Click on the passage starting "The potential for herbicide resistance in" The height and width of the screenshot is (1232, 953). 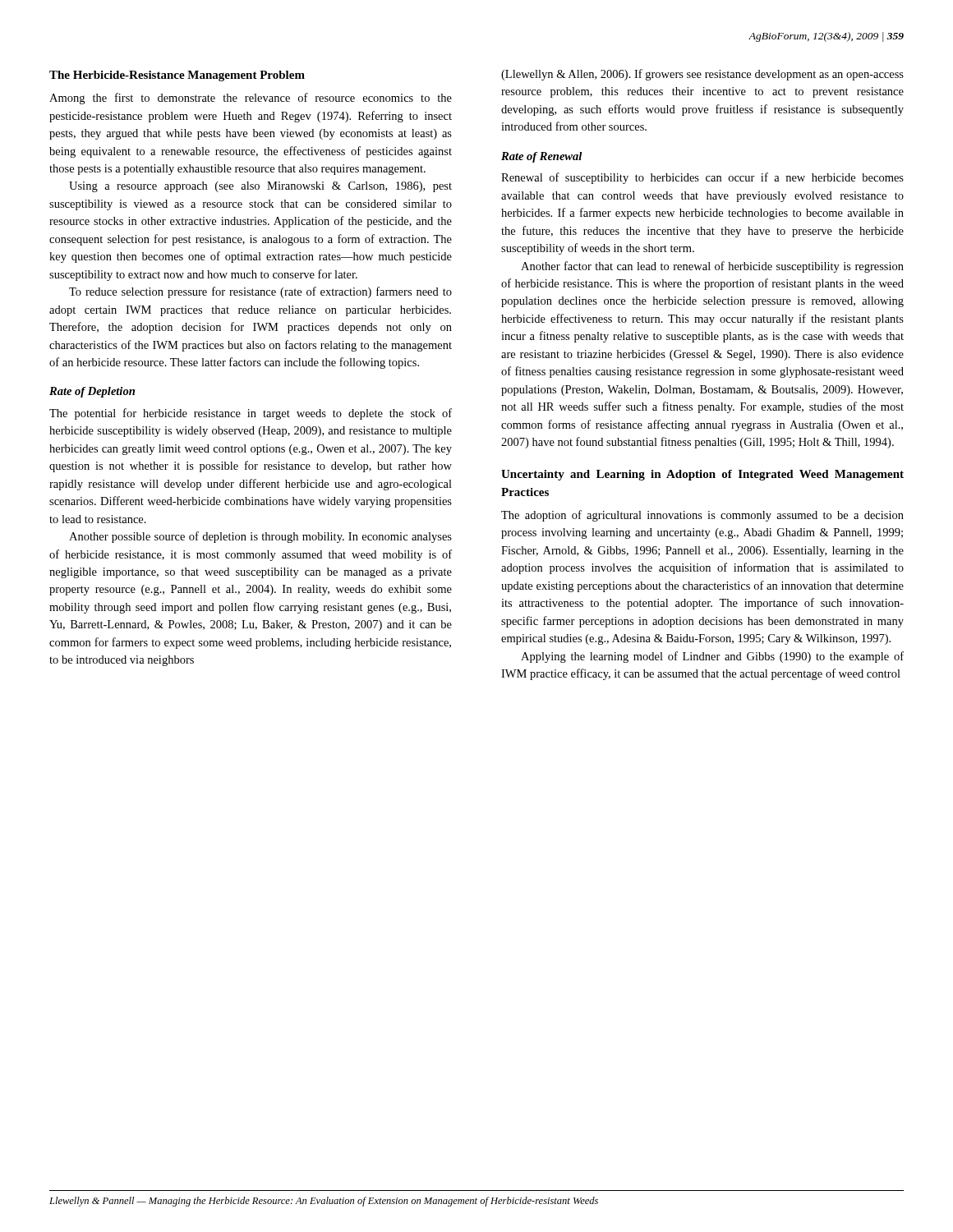click(251, 466)
